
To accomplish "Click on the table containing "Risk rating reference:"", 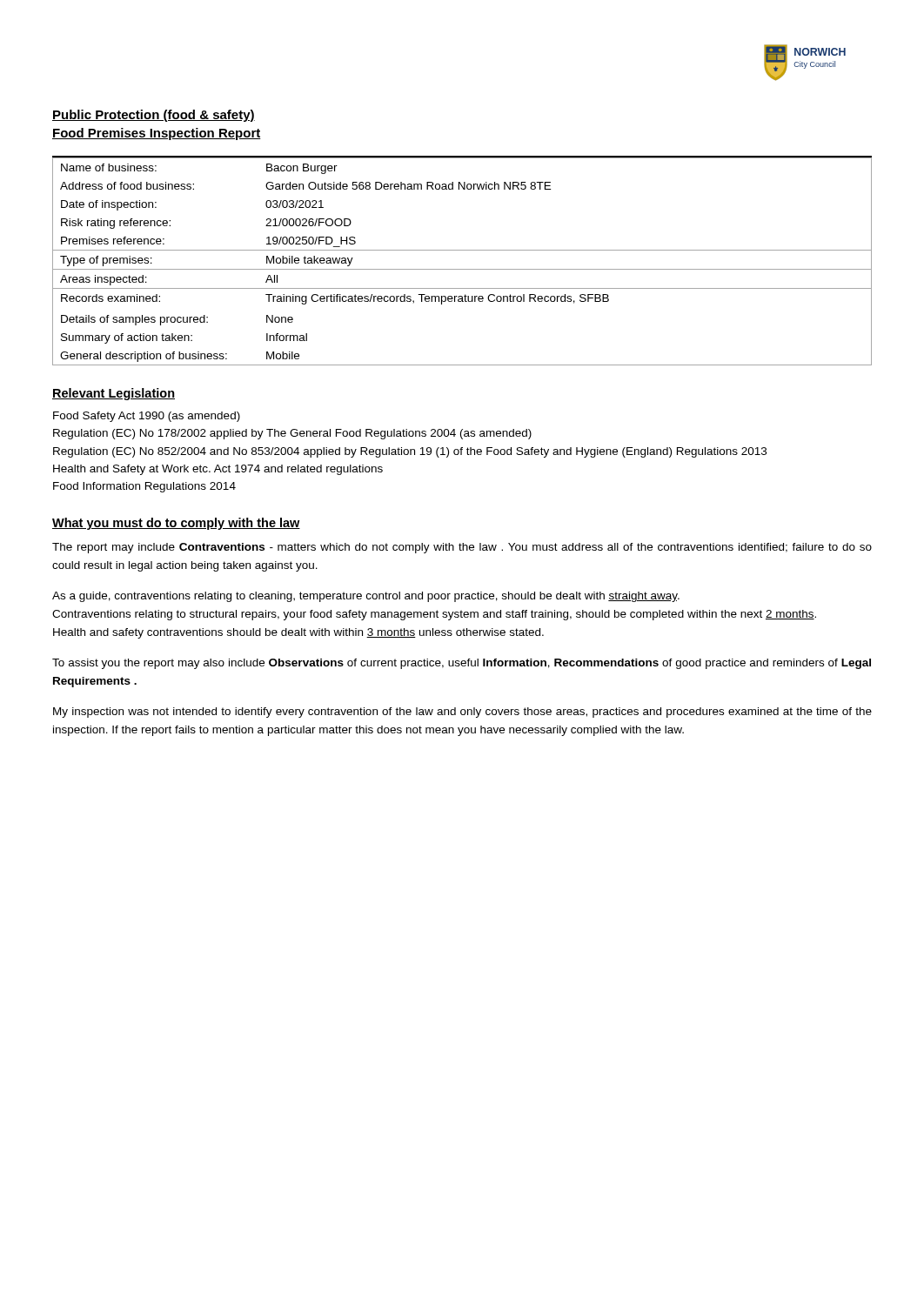I will pyautogui.click(x=462, y=261).
